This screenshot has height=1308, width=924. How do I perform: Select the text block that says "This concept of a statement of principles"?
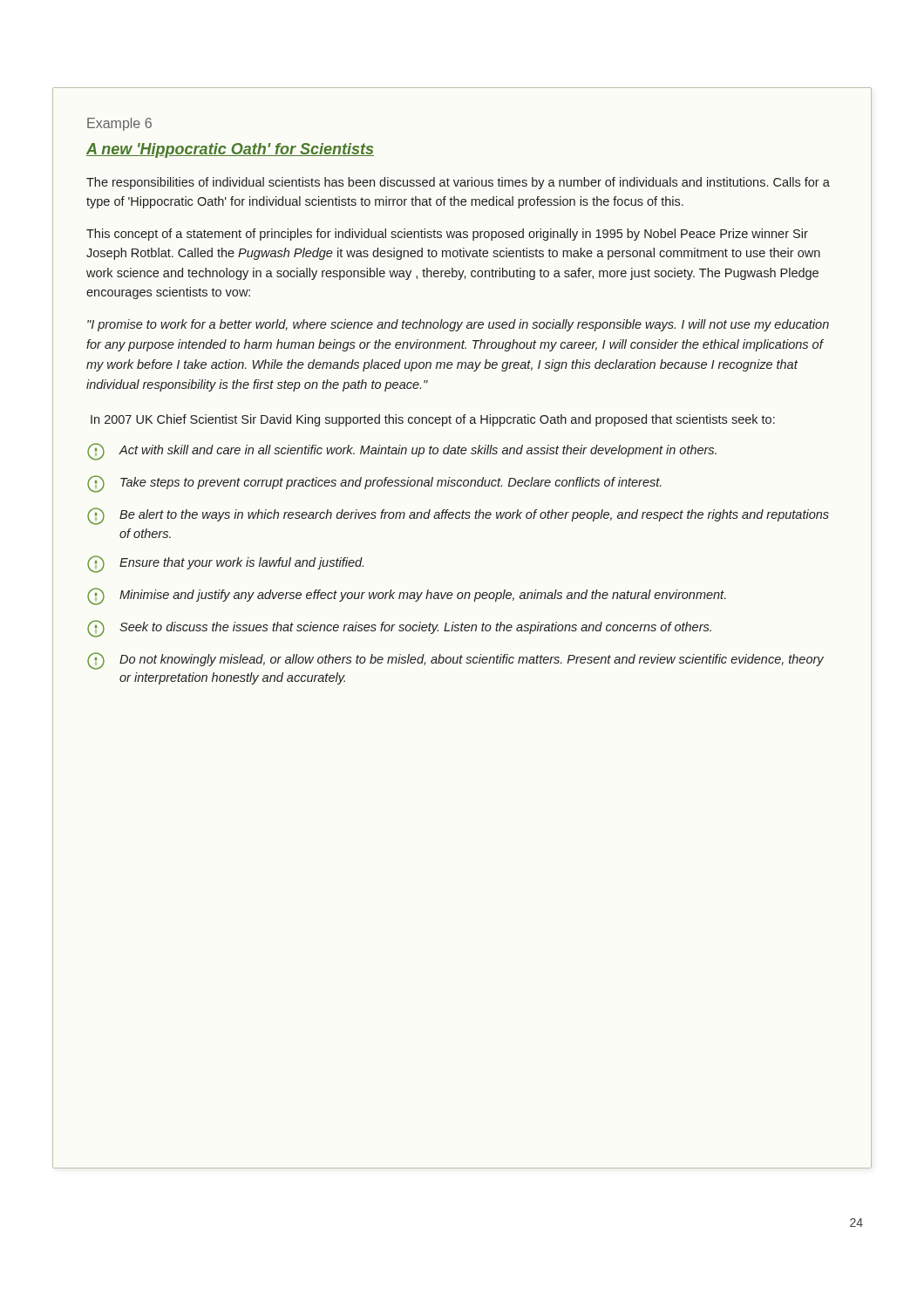453,263
